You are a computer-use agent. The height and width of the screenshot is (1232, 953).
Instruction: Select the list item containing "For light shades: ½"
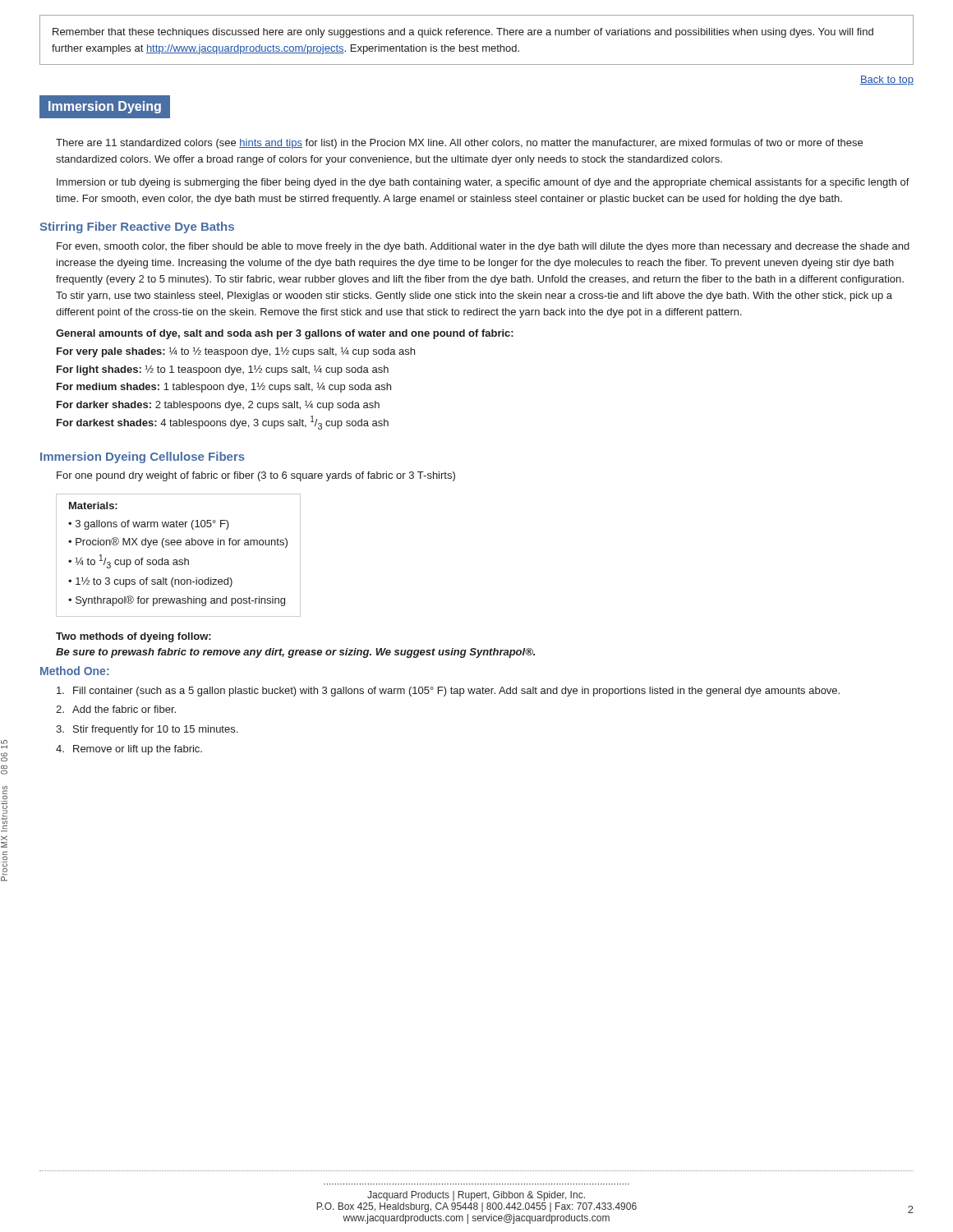coord(222,369)
